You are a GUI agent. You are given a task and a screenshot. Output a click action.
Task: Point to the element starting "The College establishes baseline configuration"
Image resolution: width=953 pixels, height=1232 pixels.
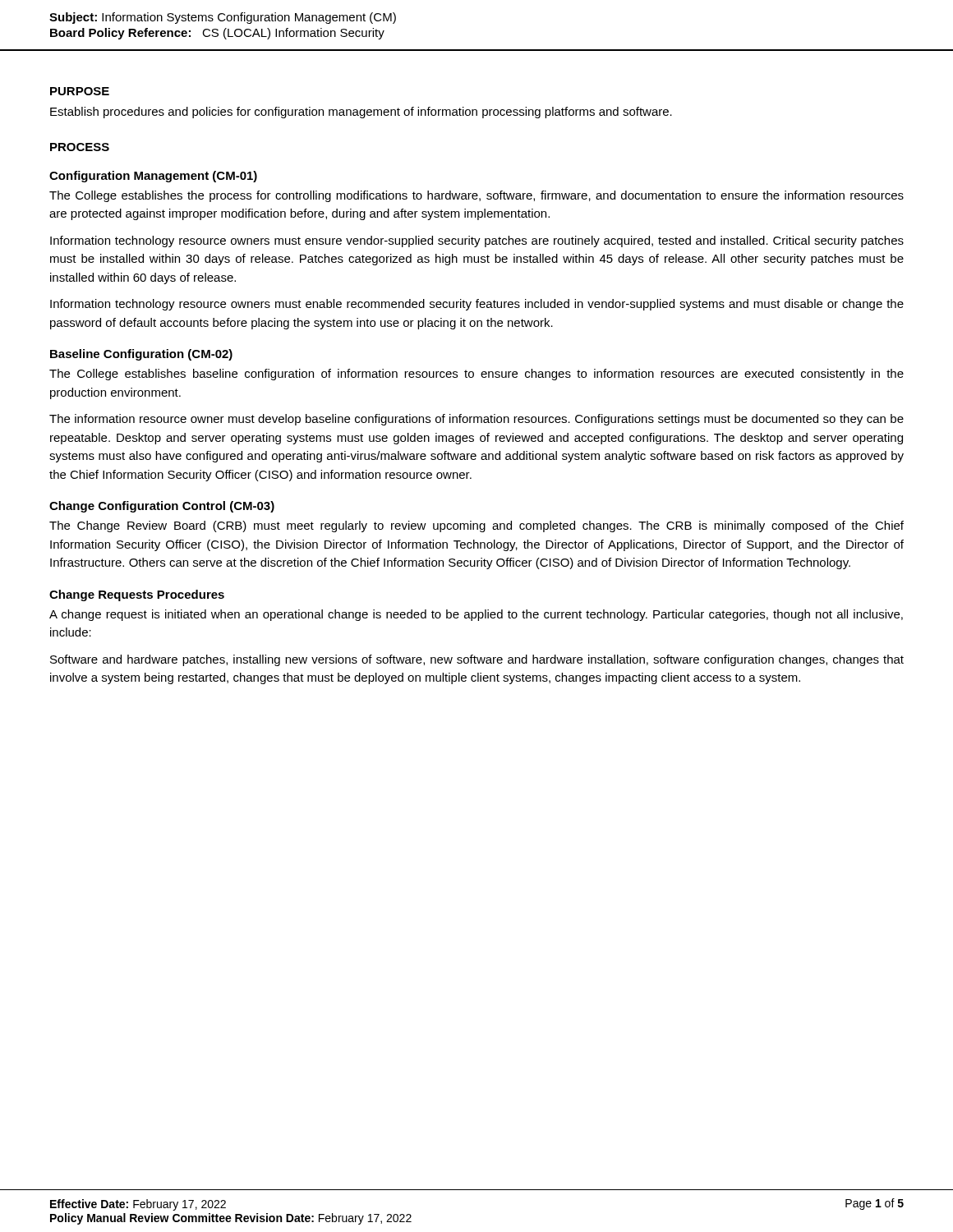point(476,383)
